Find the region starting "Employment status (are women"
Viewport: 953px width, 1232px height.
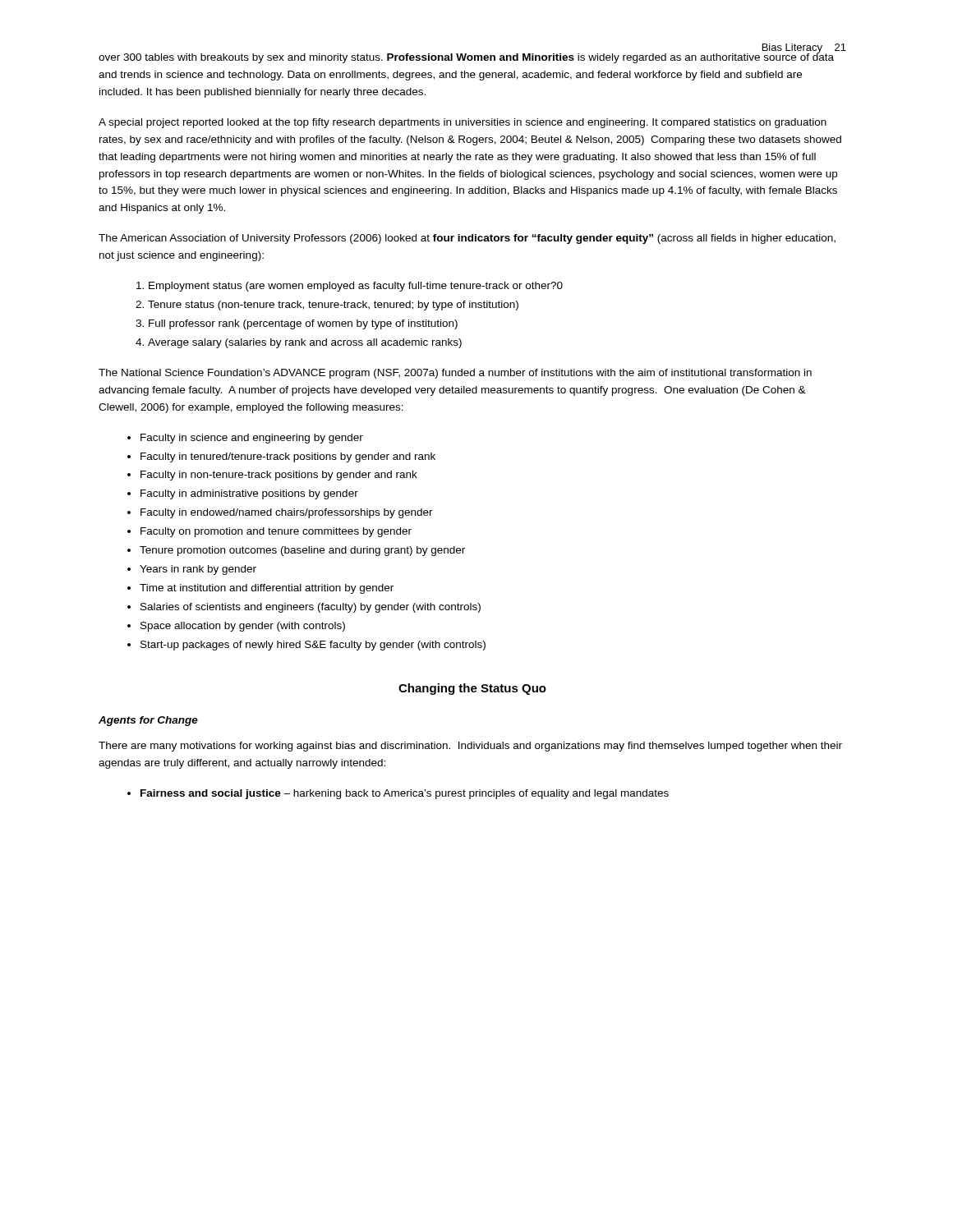click(x=497, y=286)
